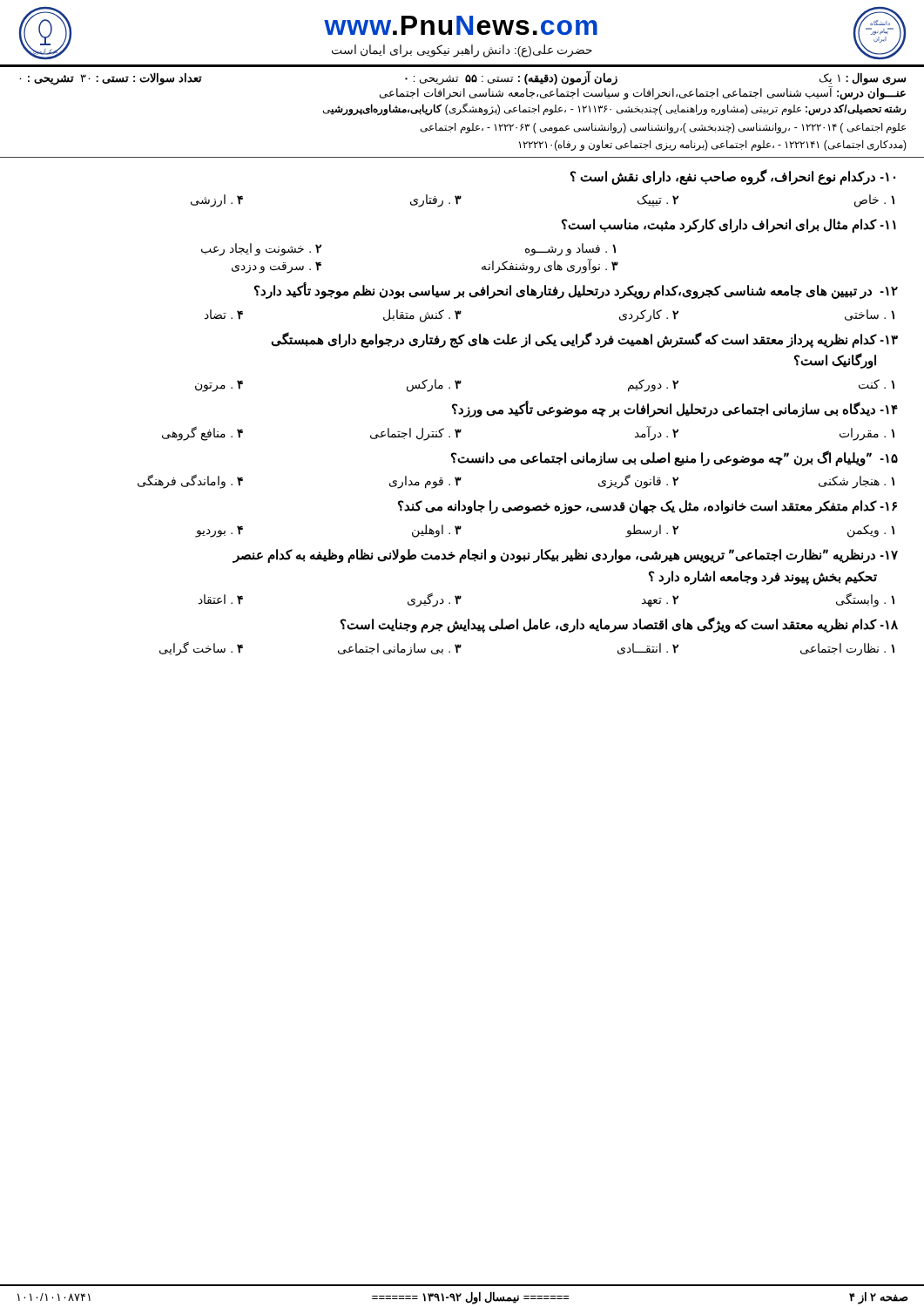Viewport: 924px width, 1307px height.
Task: Navigate to the text block starting "۱۷- درنظریه ˮنظارت اجتماعیˮ تریویس هیرشی،"
Action: point(565,556)
